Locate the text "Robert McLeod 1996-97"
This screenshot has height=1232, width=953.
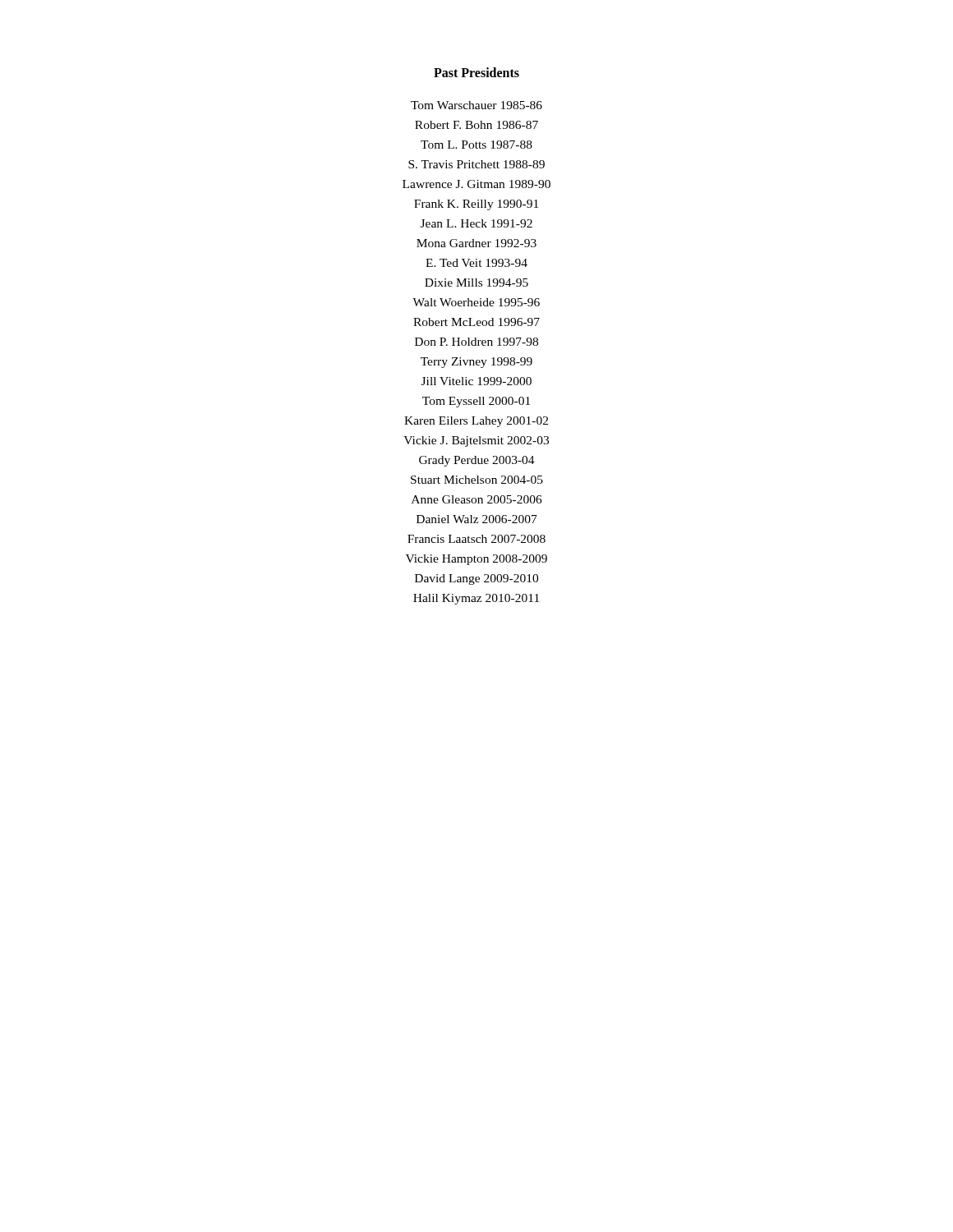[x=476, y=322]
